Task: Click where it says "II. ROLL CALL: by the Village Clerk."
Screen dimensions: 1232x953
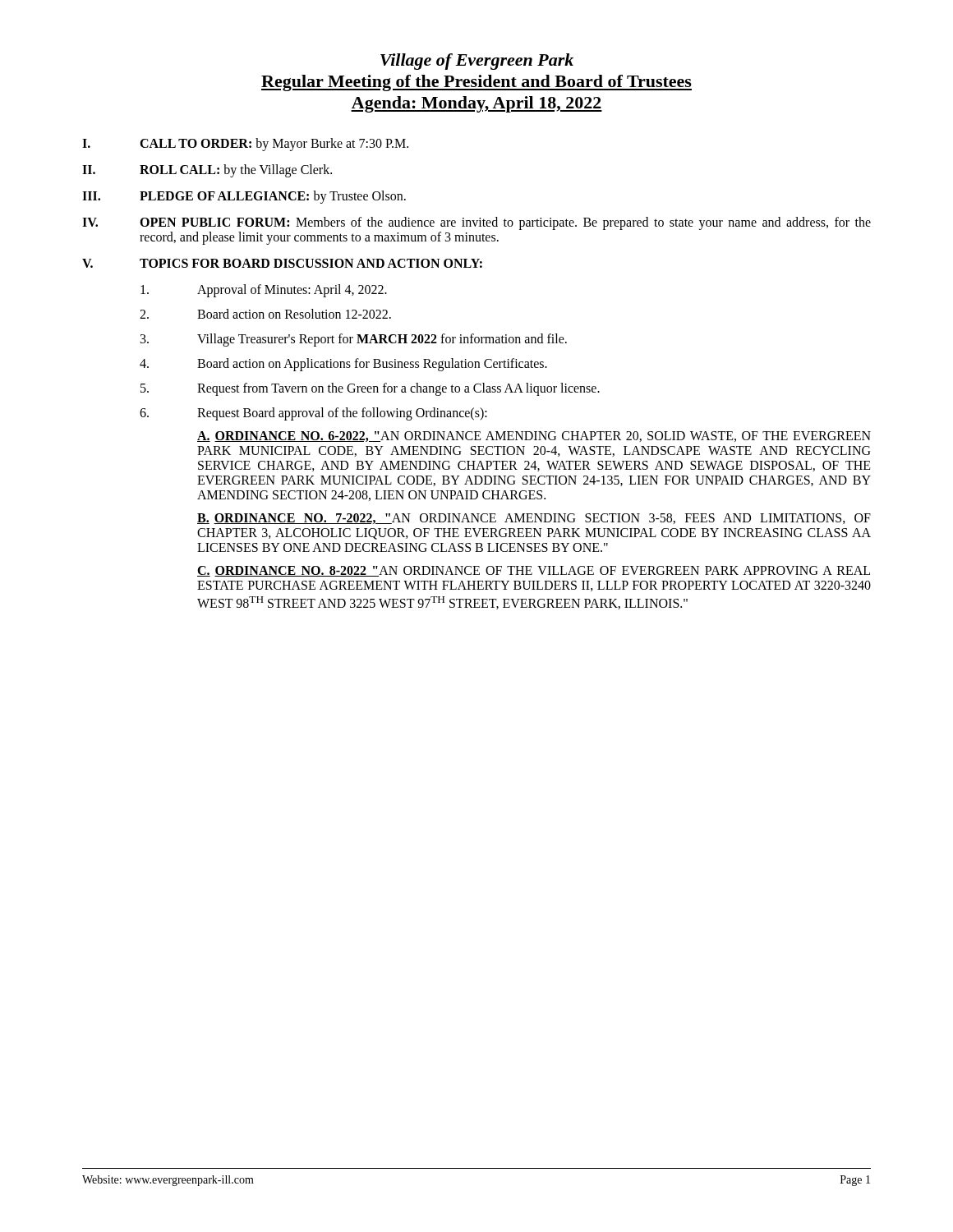Action: 207,171
